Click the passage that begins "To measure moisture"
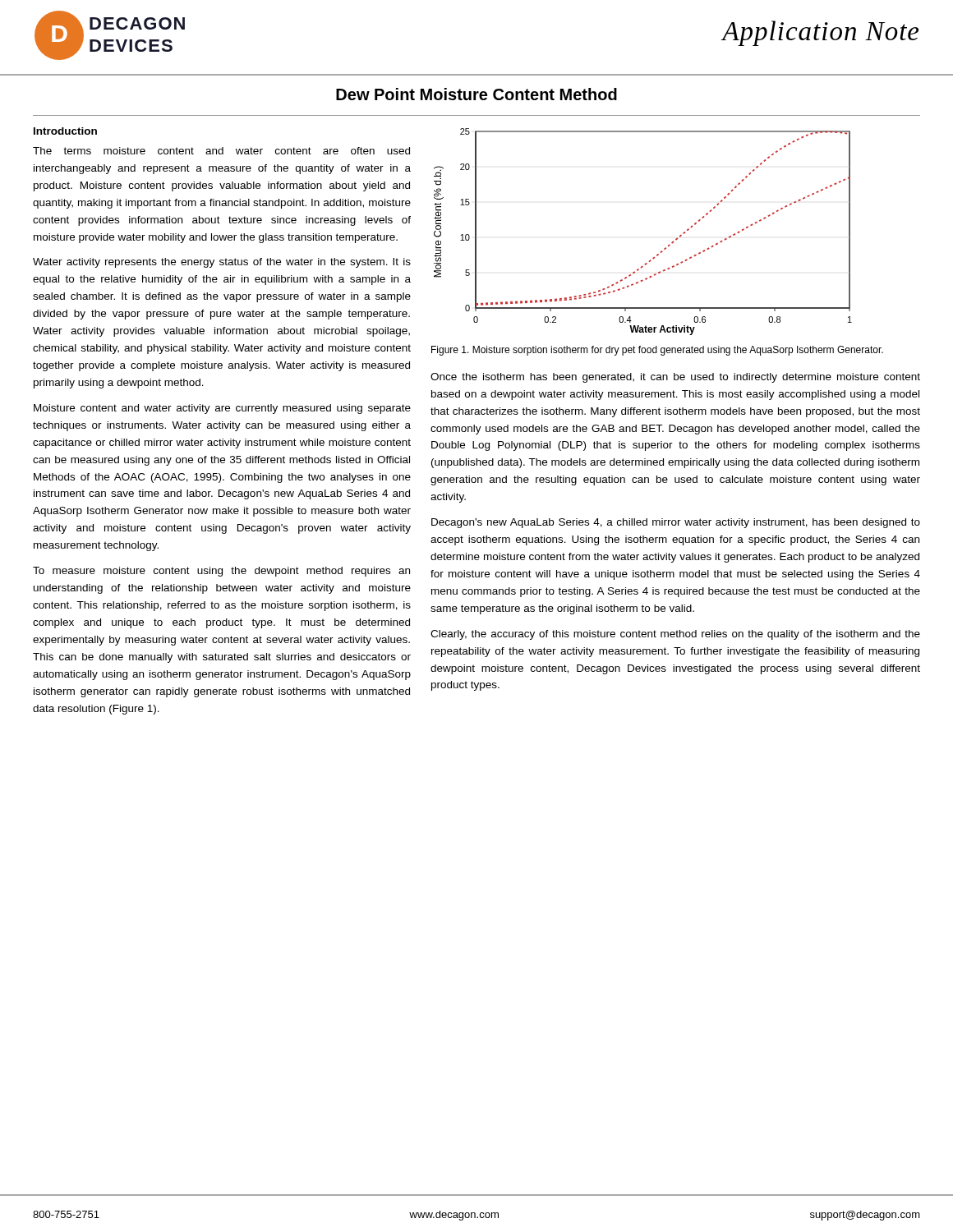953x1232 pixels. click(x=222, y=639)
